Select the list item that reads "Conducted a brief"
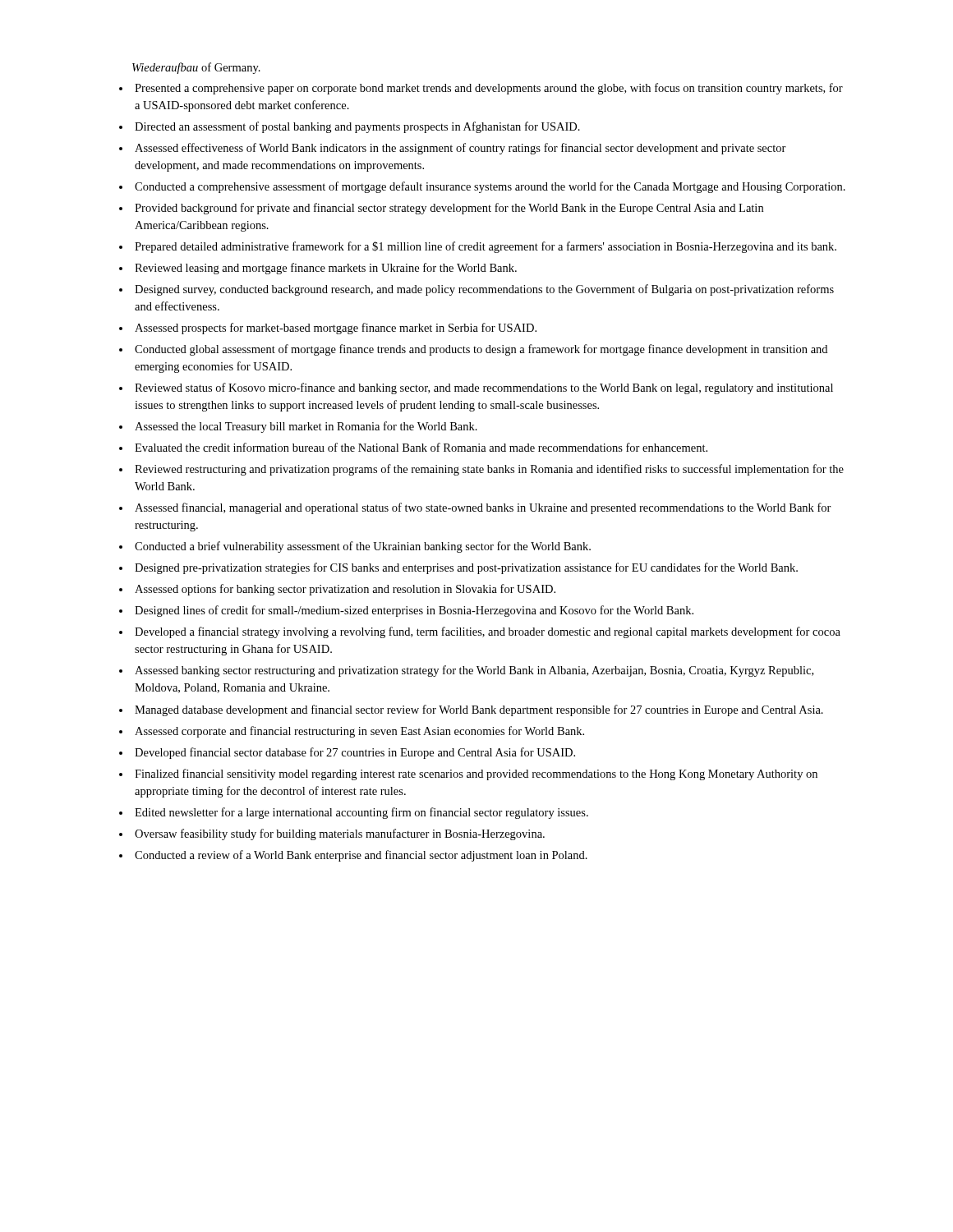Image resolution: width=953 pixels, height=1232 pixels. coord(363,546)
